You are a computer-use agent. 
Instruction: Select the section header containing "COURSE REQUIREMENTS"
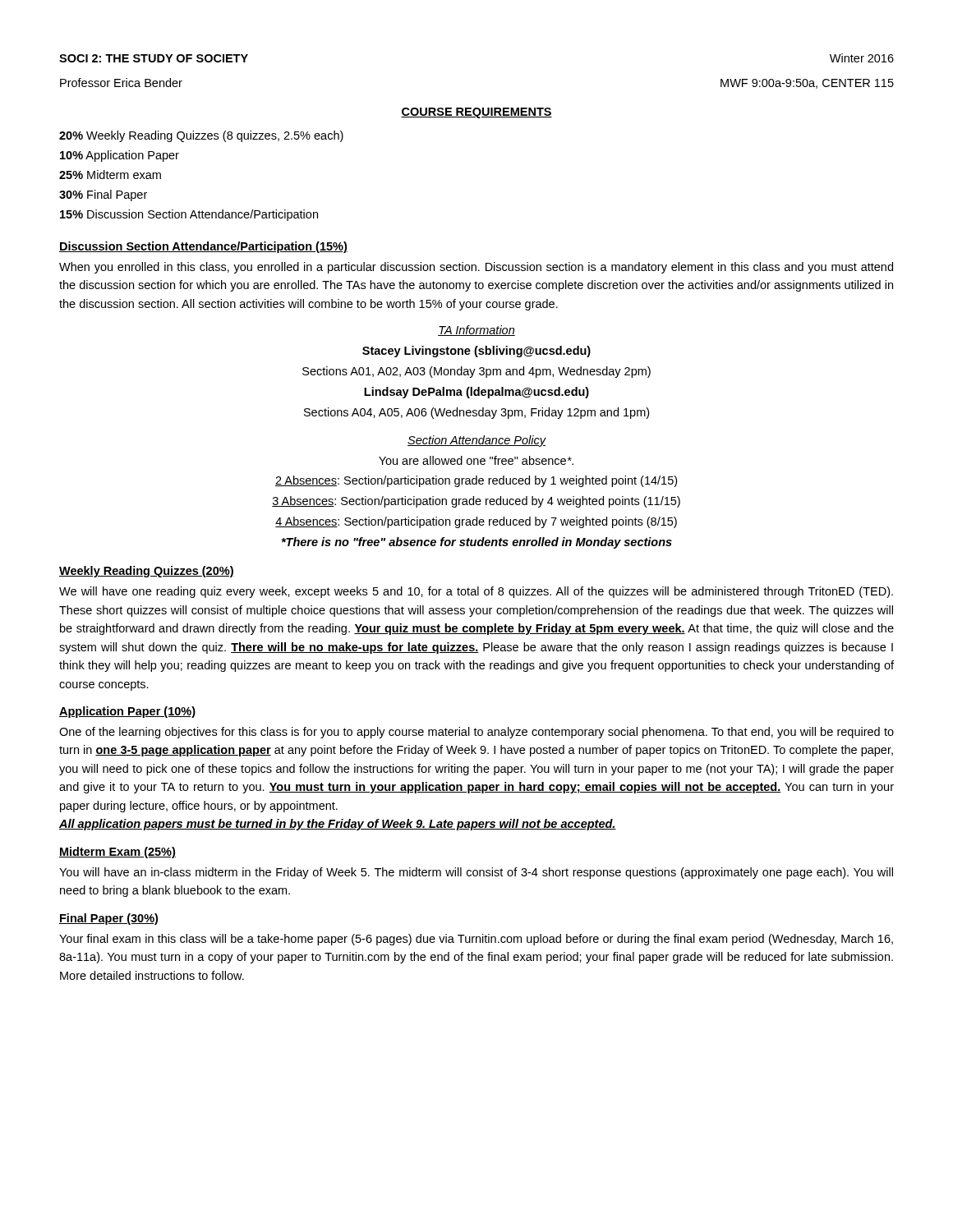point(476,112)
